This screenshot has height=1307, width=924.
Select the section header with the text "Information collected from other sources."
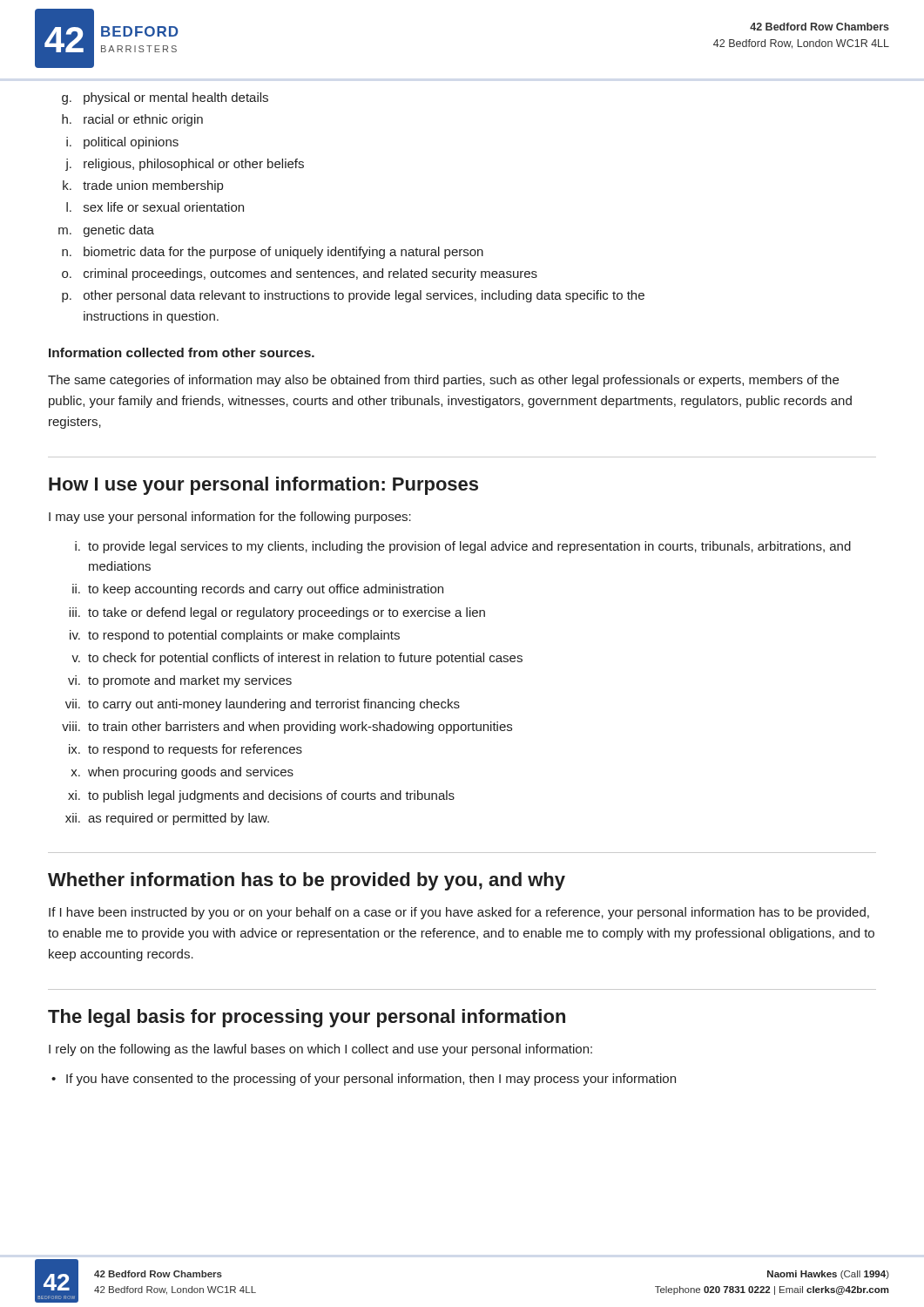pos(181,352)
